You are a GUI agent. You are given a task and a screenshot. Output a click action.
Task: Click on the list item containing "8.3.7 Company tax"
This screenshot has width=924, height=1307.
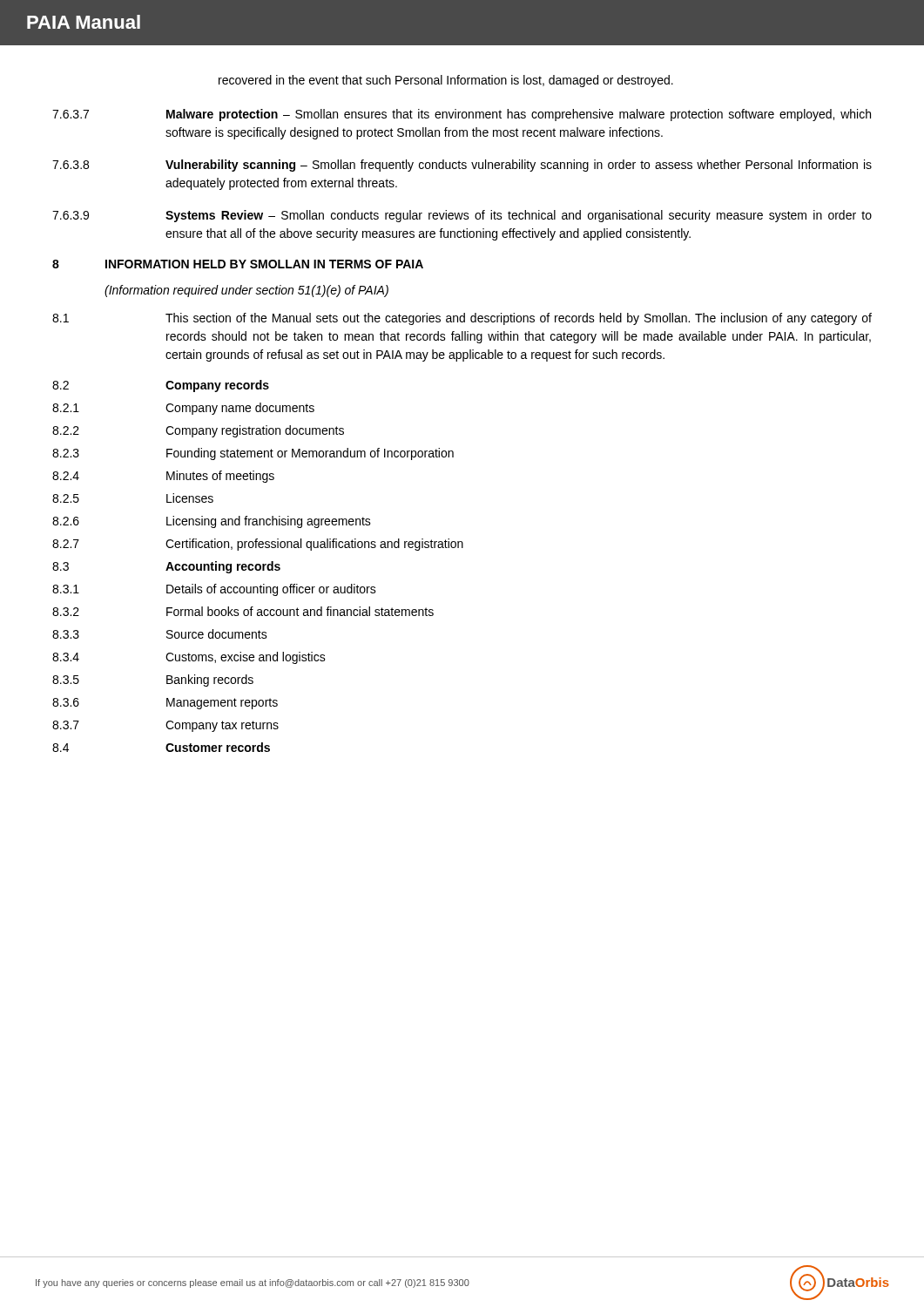(165, 725)
